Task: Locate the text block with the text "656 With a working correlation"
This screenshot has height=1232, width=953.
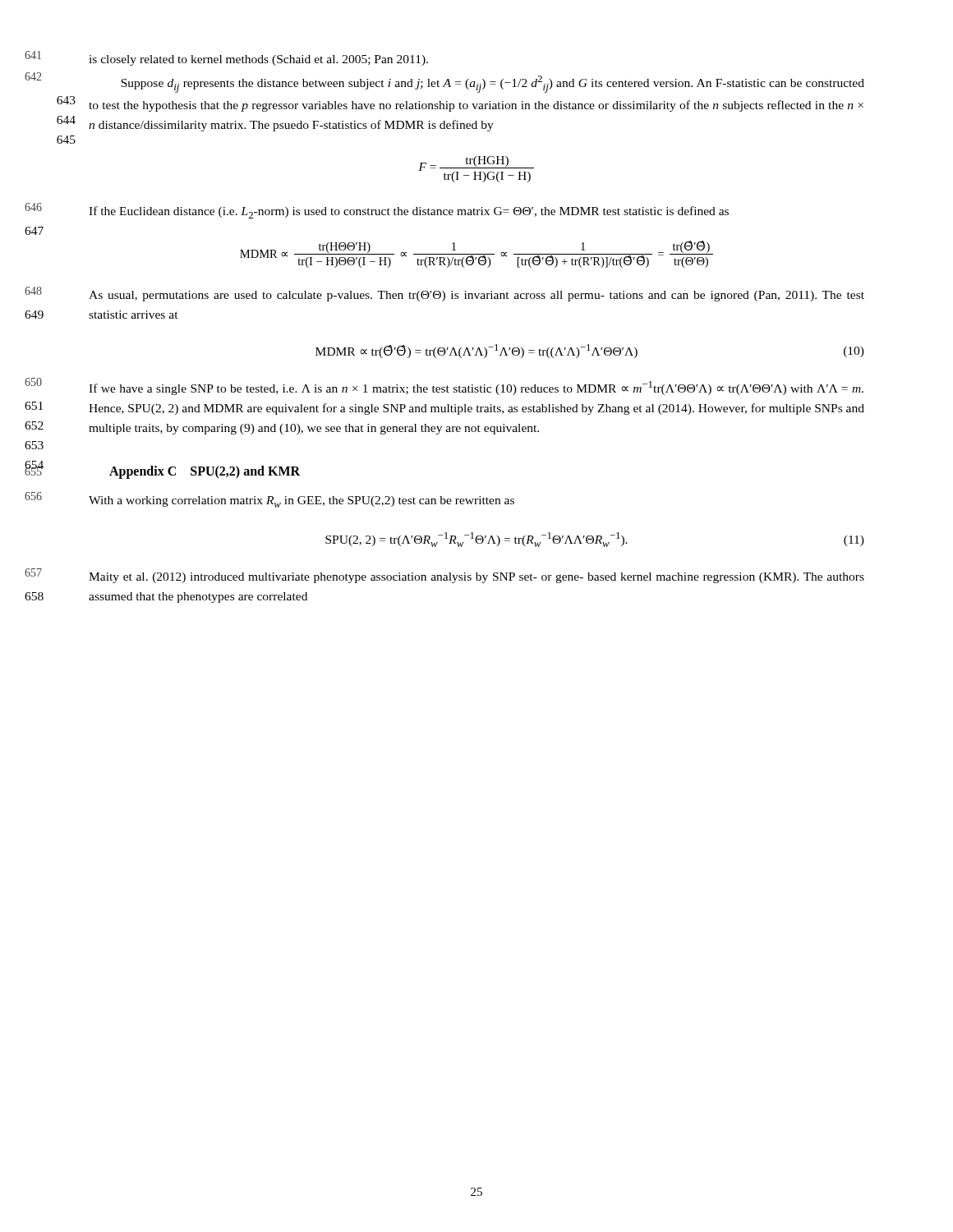Action: click(x=476, y=501)
